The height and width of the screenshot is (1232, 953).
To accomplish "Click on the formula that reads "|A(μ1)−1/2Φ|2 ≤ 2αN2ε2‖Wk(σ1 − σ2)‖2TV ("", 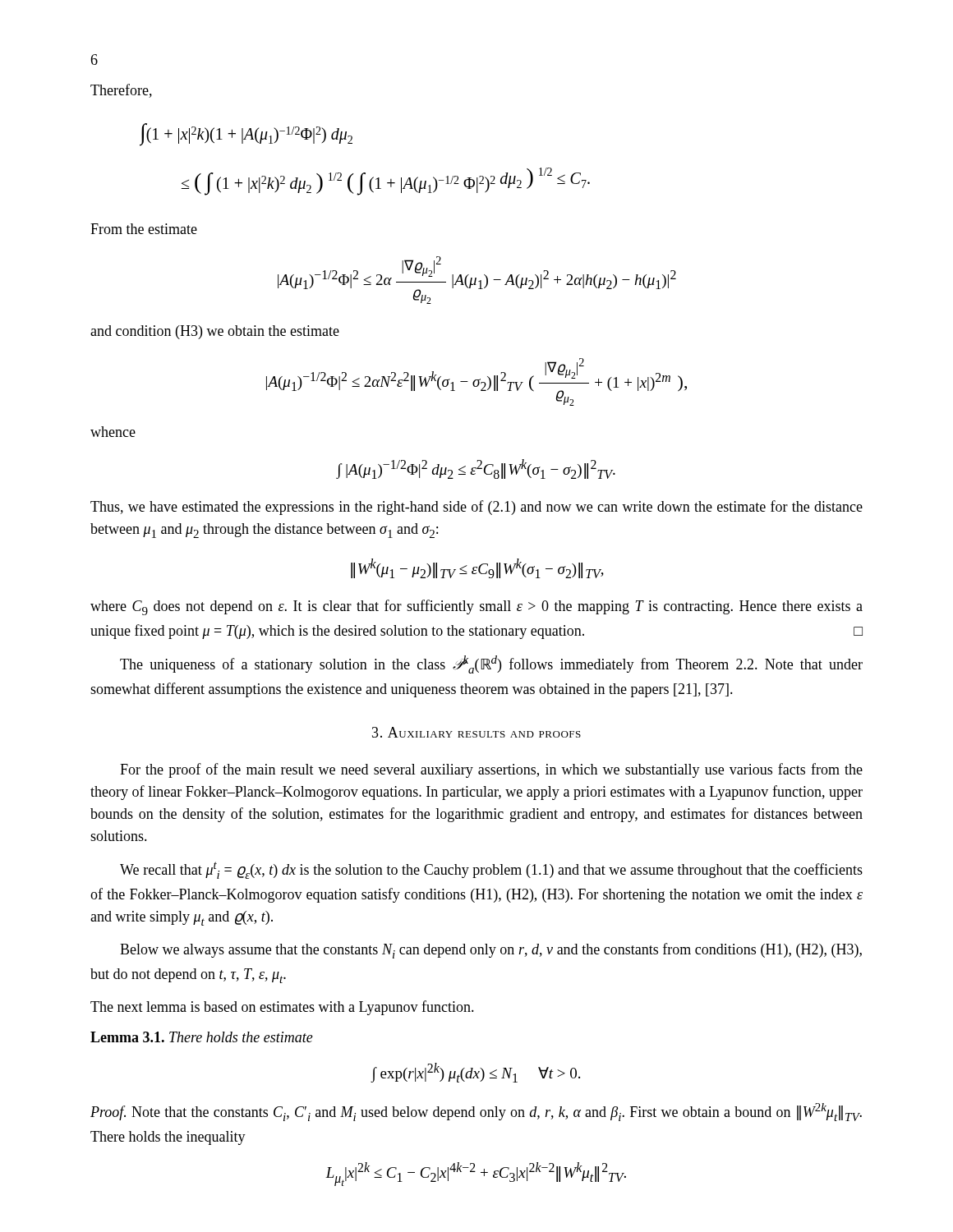I will click(476, 382).
